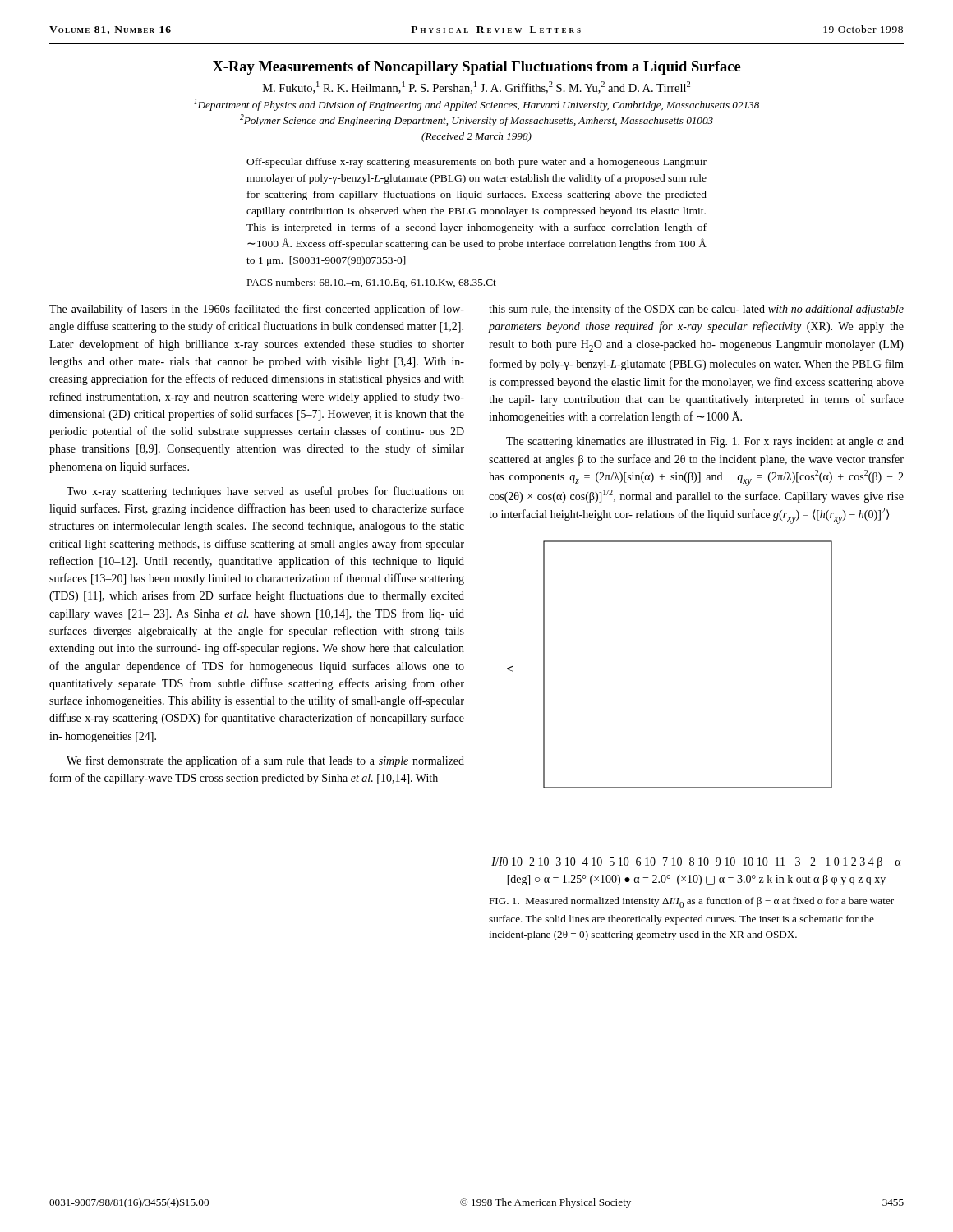Navigate to the element starting "Off-specular diffuse x-ray"
Viewport: 953px width, 1232px height.
(476, 211)
